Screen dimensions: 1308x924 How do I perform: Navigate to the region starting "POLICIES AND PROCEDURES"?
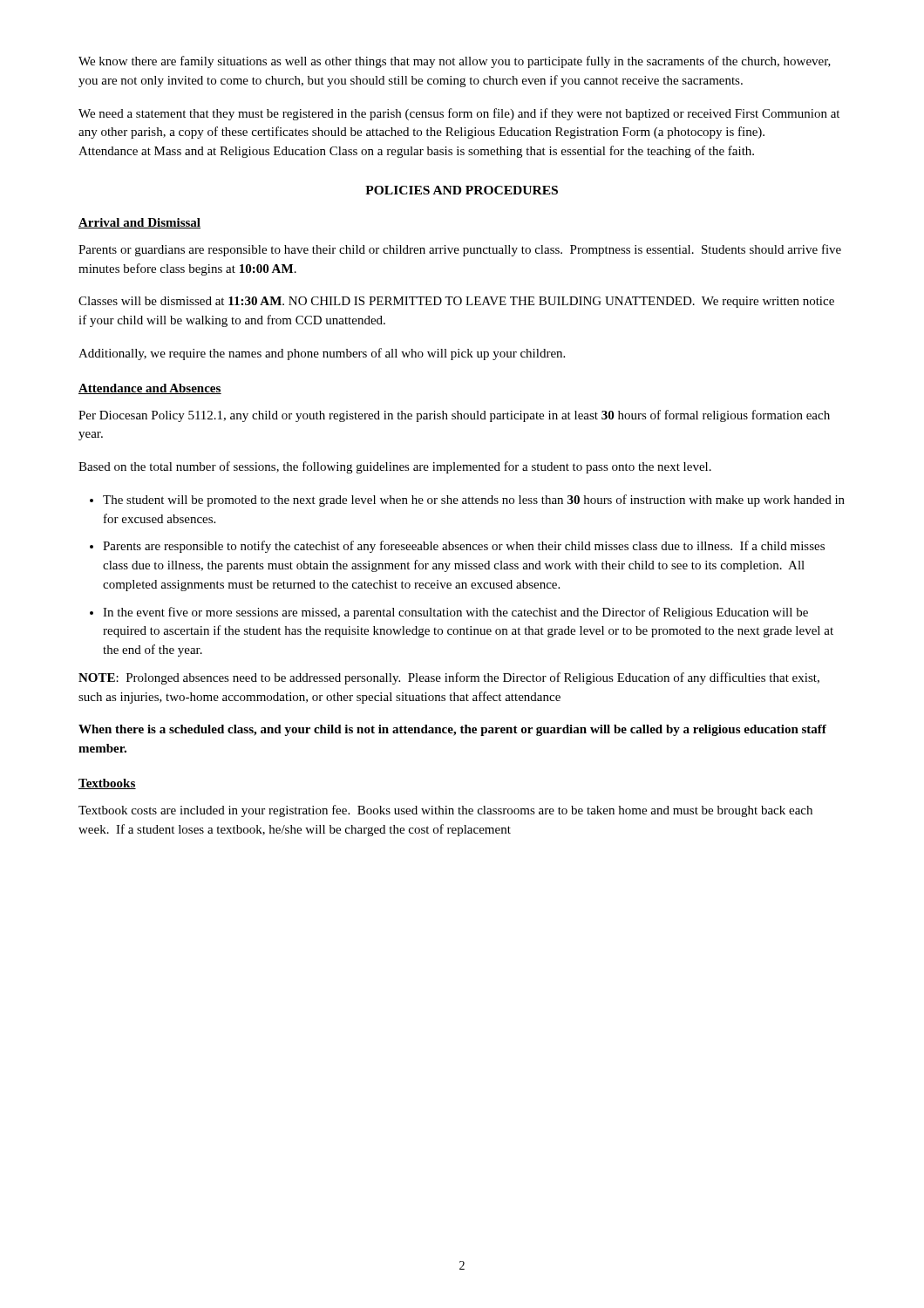click(462, 189)
